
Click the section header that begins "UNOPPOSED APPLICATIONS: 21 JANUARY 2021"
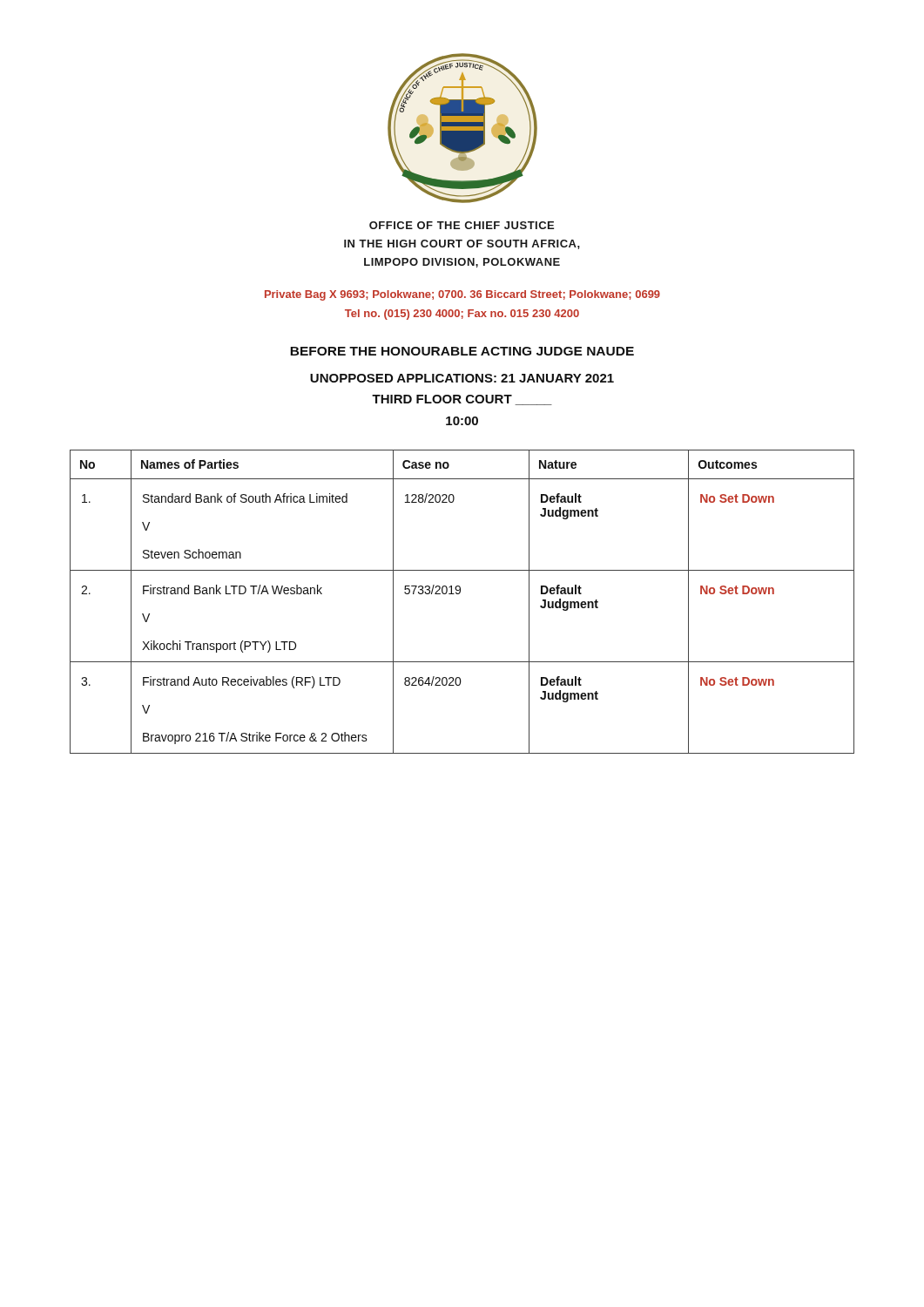[x=462, y=399]
